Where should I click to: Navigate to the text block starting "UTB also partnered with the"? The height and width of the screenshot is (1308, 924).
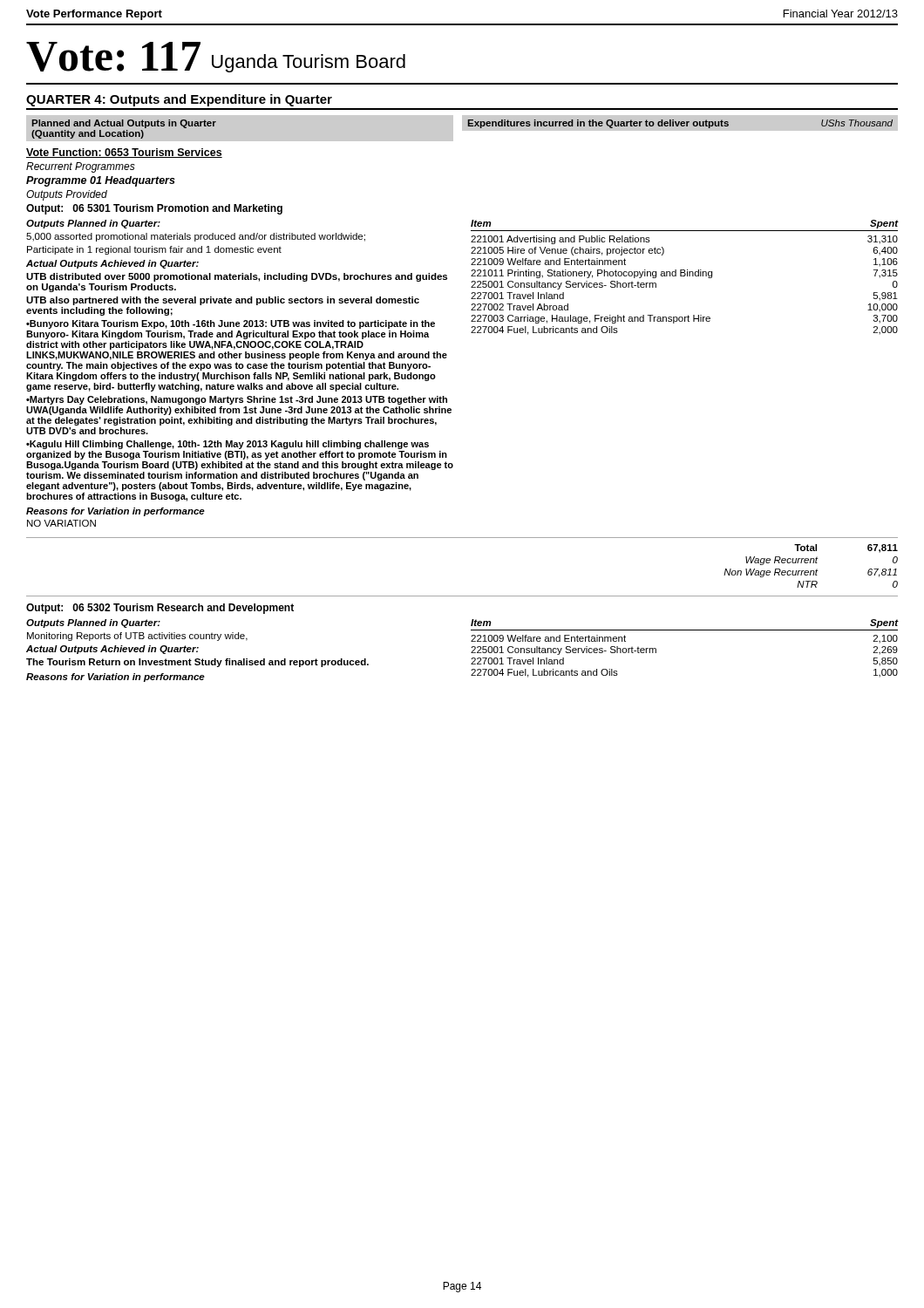(223, 305)
